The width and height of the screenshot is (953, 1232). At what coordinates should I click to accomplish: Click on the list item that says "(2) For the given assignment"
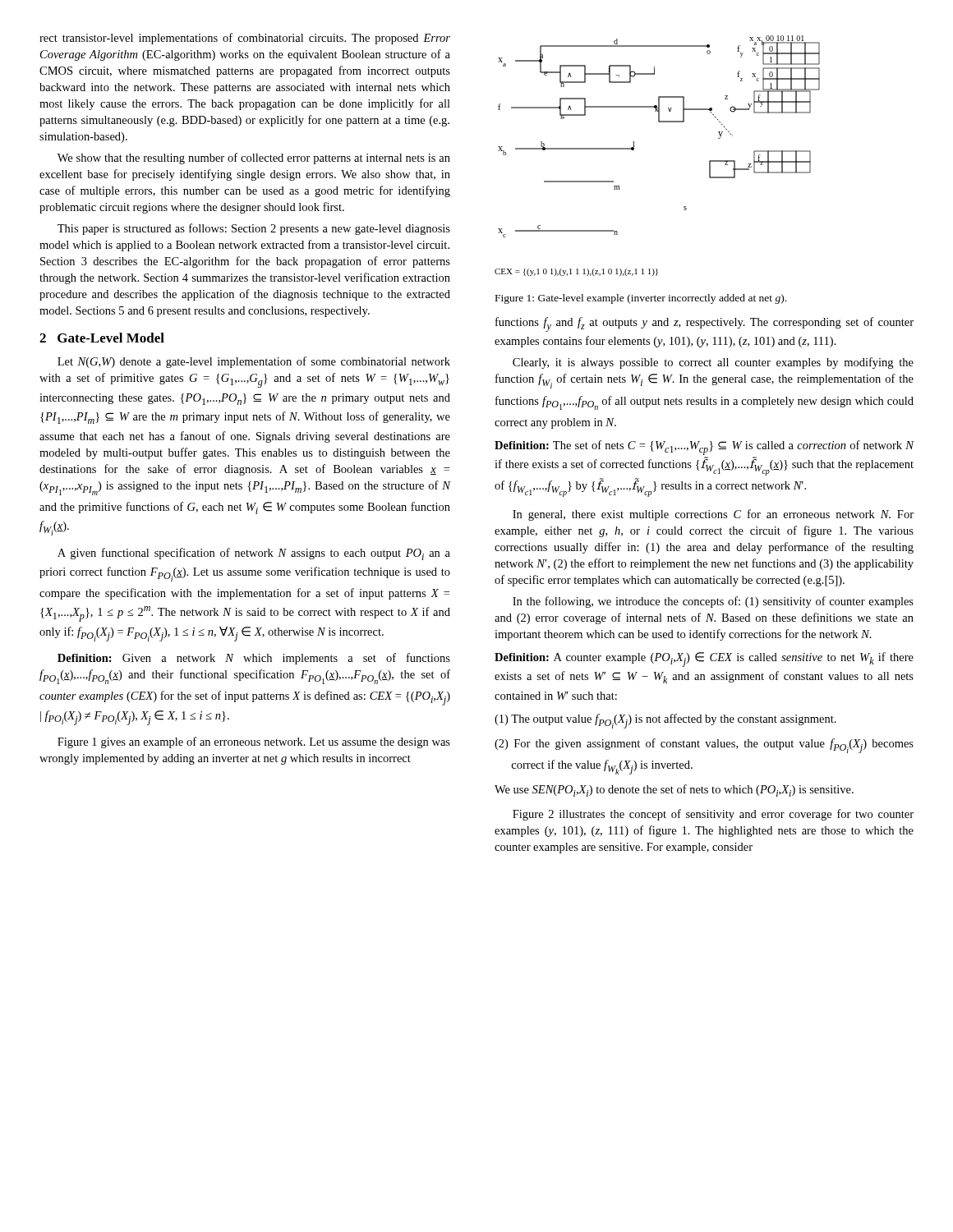click(x=704, y=757)
